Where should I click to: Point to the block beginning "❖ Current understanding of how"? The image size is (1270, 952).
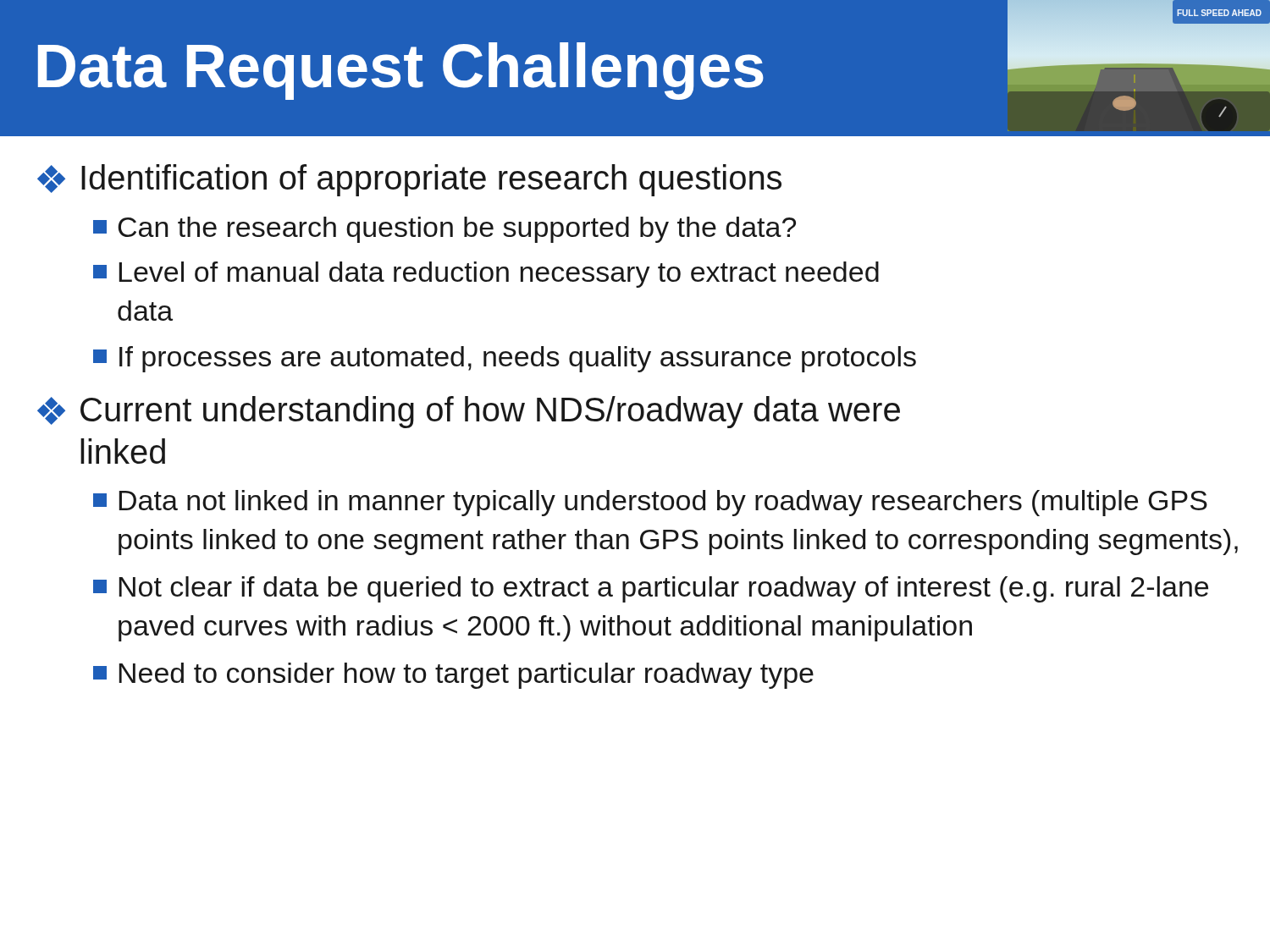click(639, 431)
